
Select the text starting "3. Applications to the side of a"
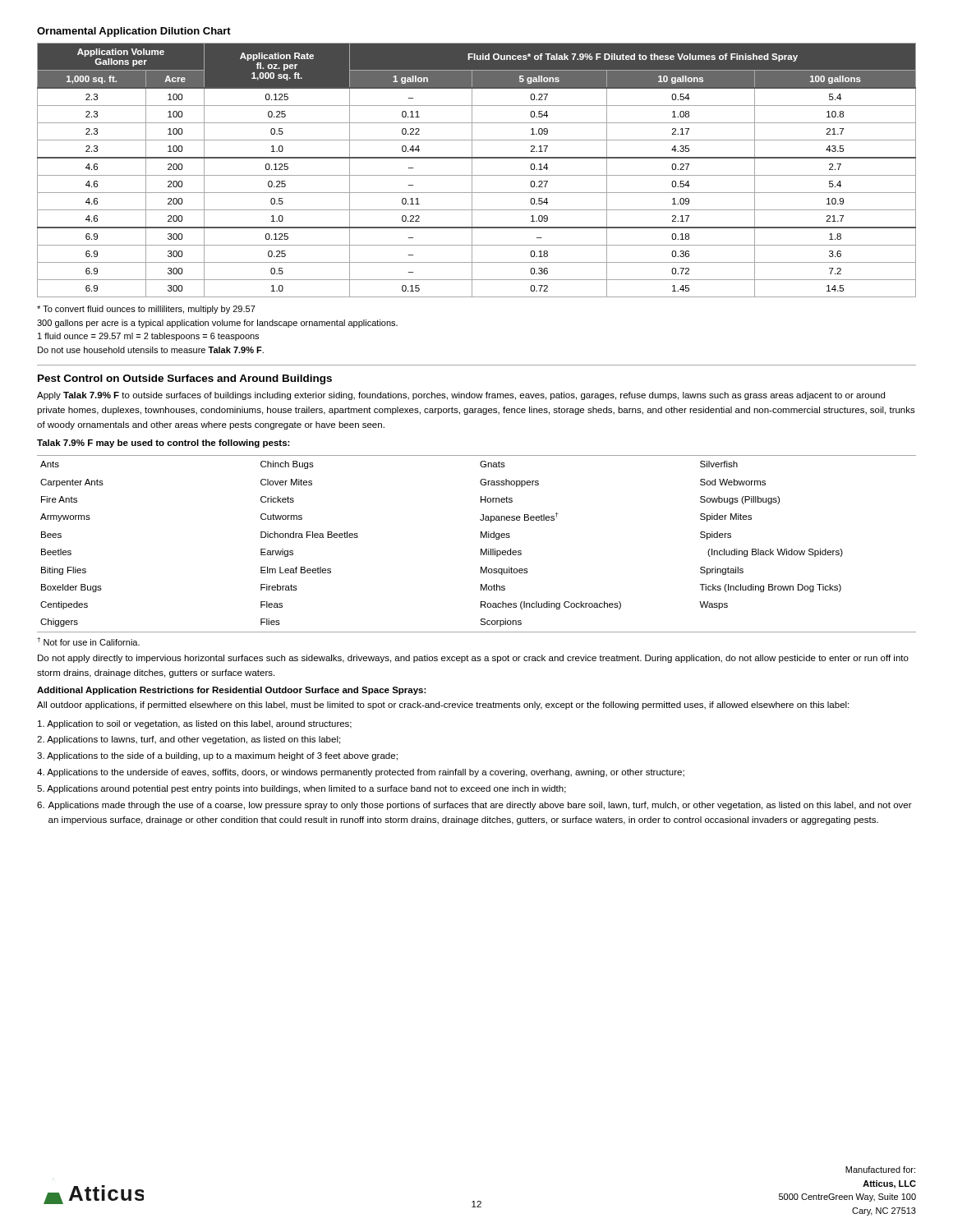tap(218, 756)
